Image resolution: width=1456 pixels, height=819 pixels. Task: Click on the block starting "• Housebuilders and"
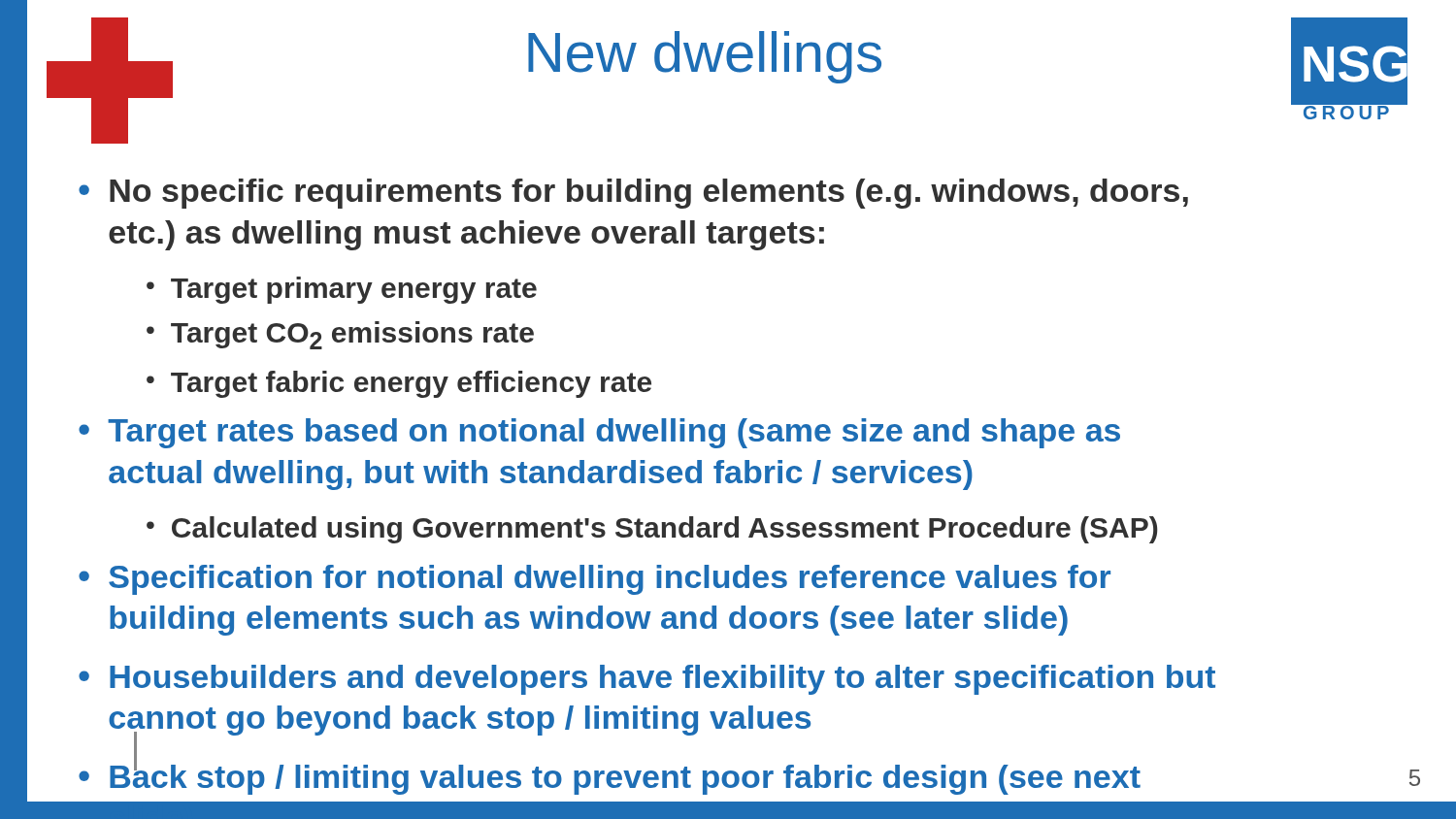click(x=647, y=697)
